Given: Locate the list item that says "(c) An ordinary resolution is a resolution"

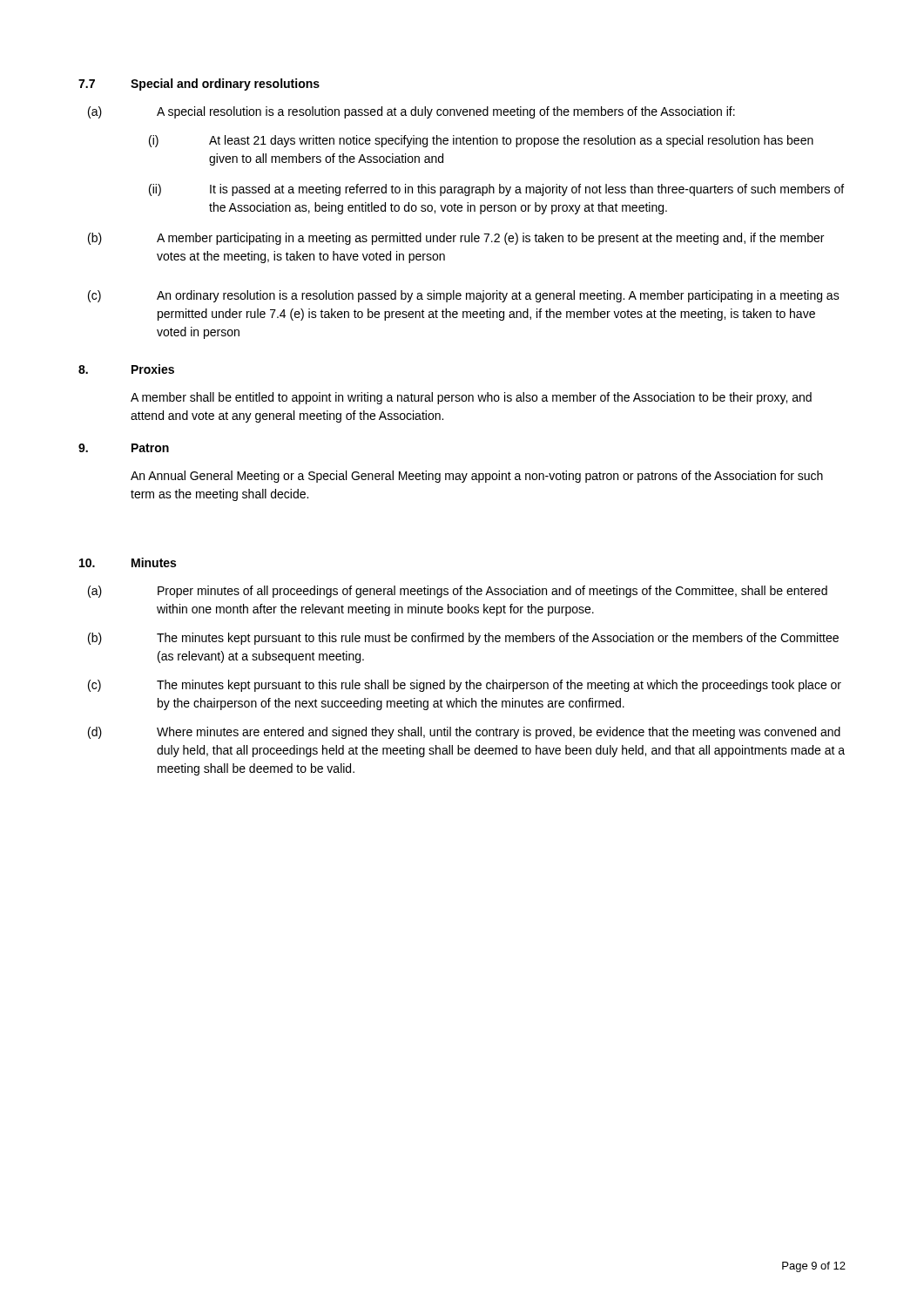Looking at the screenshot, I should [462, 314].
